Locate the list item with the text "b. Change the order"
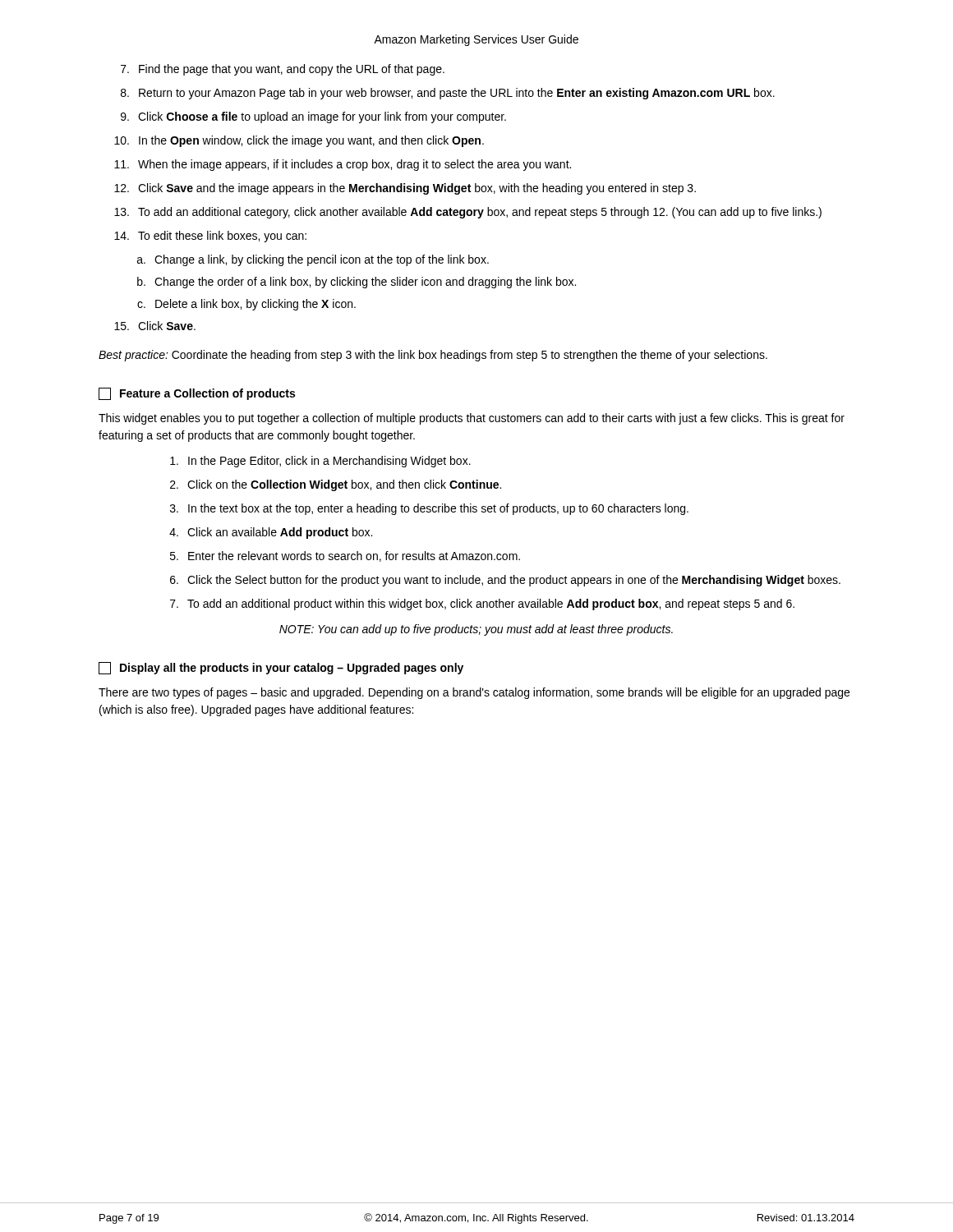Screen dimensions: 1232x953 click(x=489, y=282)
